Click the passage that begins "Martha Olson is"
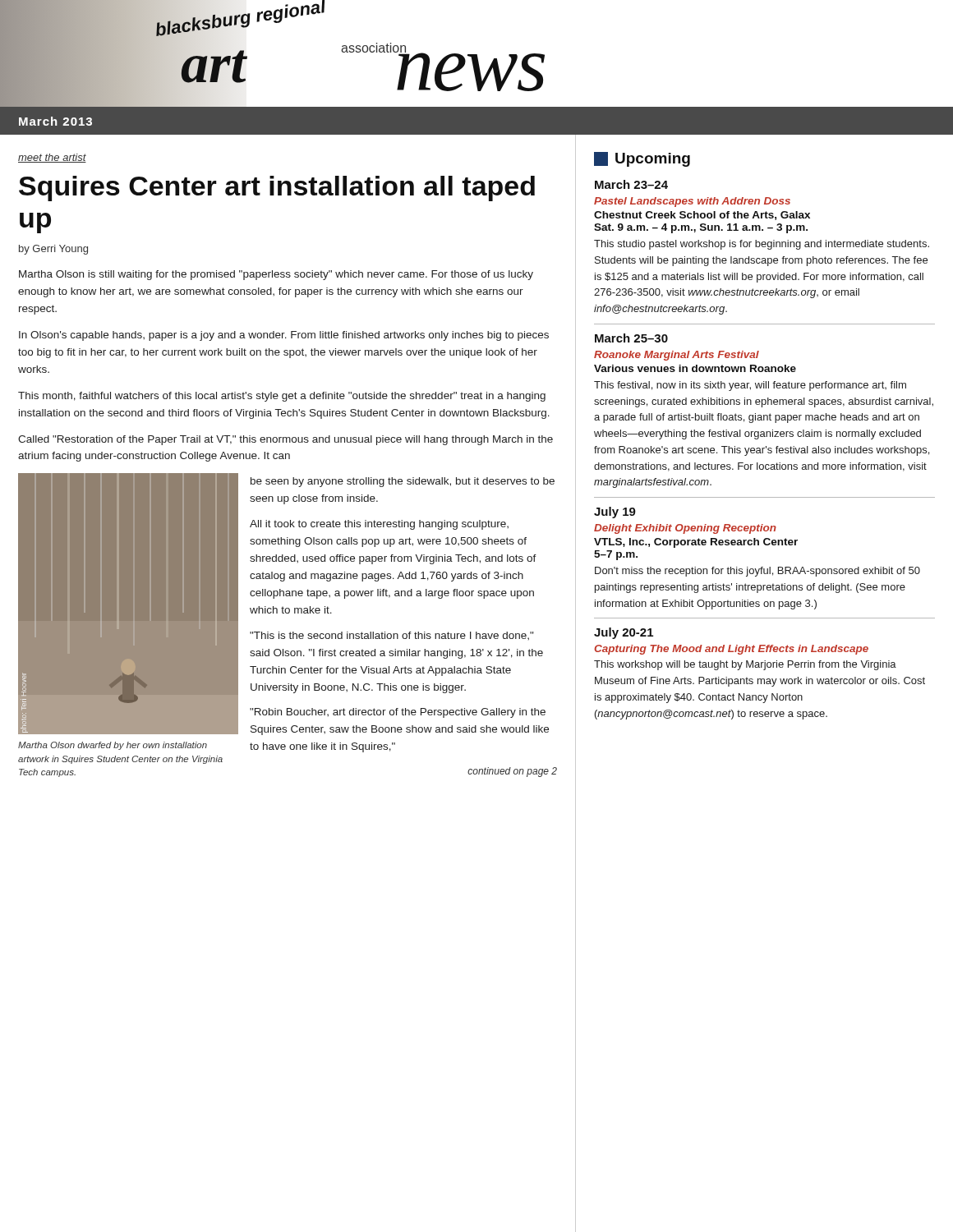The height and width of the screenshot is (1232, 953). [276, 291]
